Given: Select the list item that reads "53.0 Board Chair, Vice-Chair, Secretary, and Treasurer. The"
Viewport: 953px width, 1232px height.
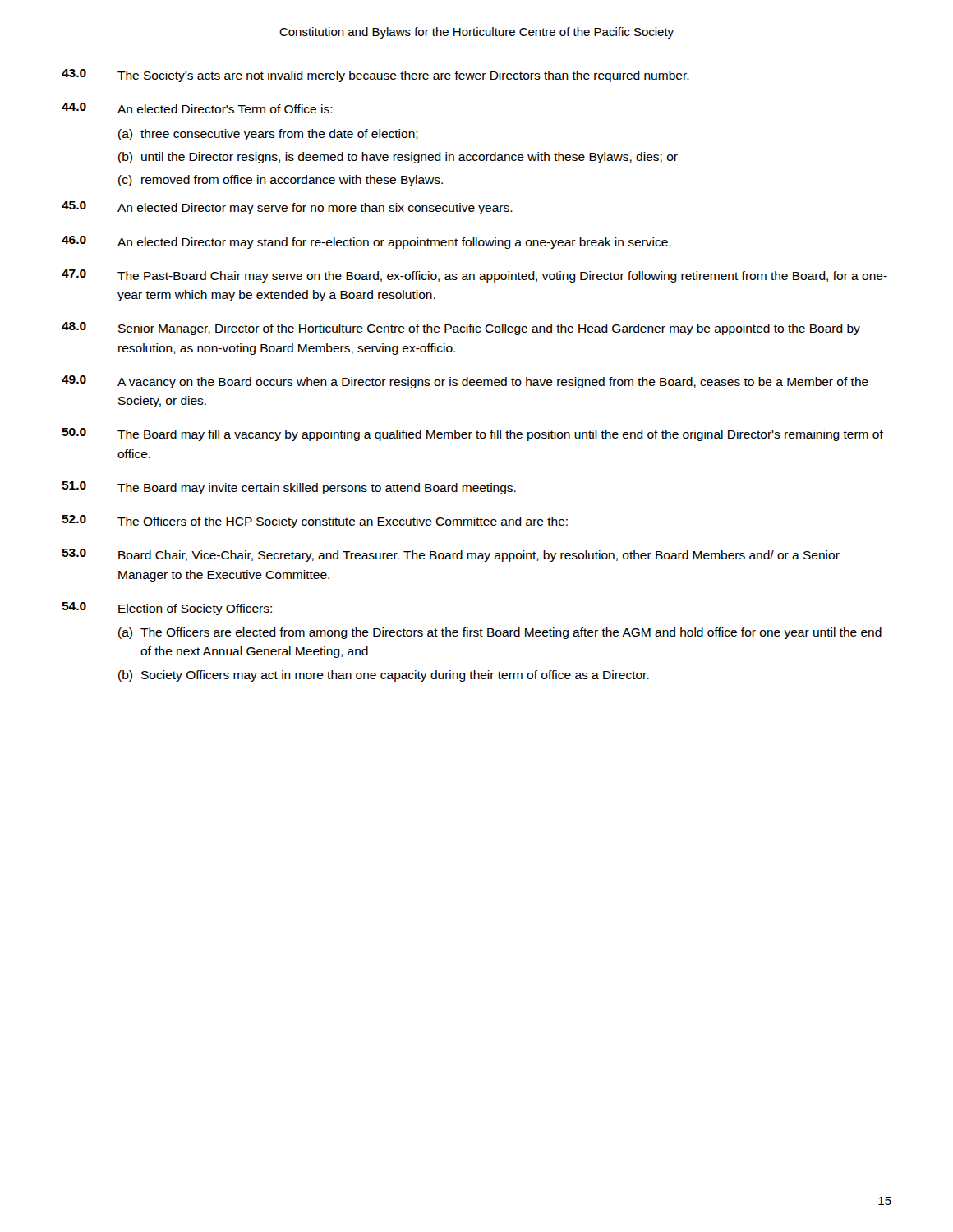Looking at the screenshot, I should tap(476, 565).
